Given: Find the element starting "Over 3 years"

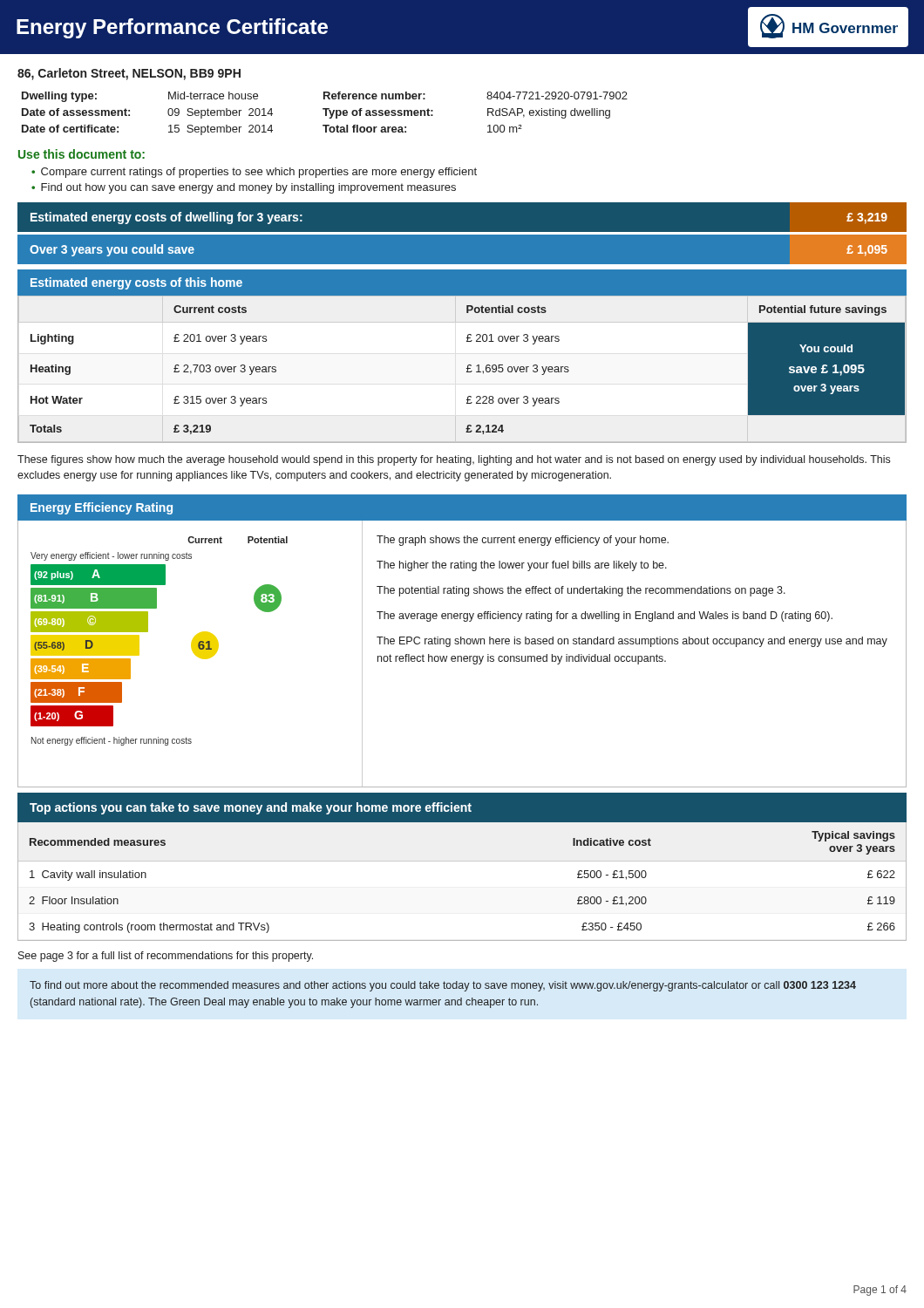Looking at the screenshot, I should [x=112, y=249].
